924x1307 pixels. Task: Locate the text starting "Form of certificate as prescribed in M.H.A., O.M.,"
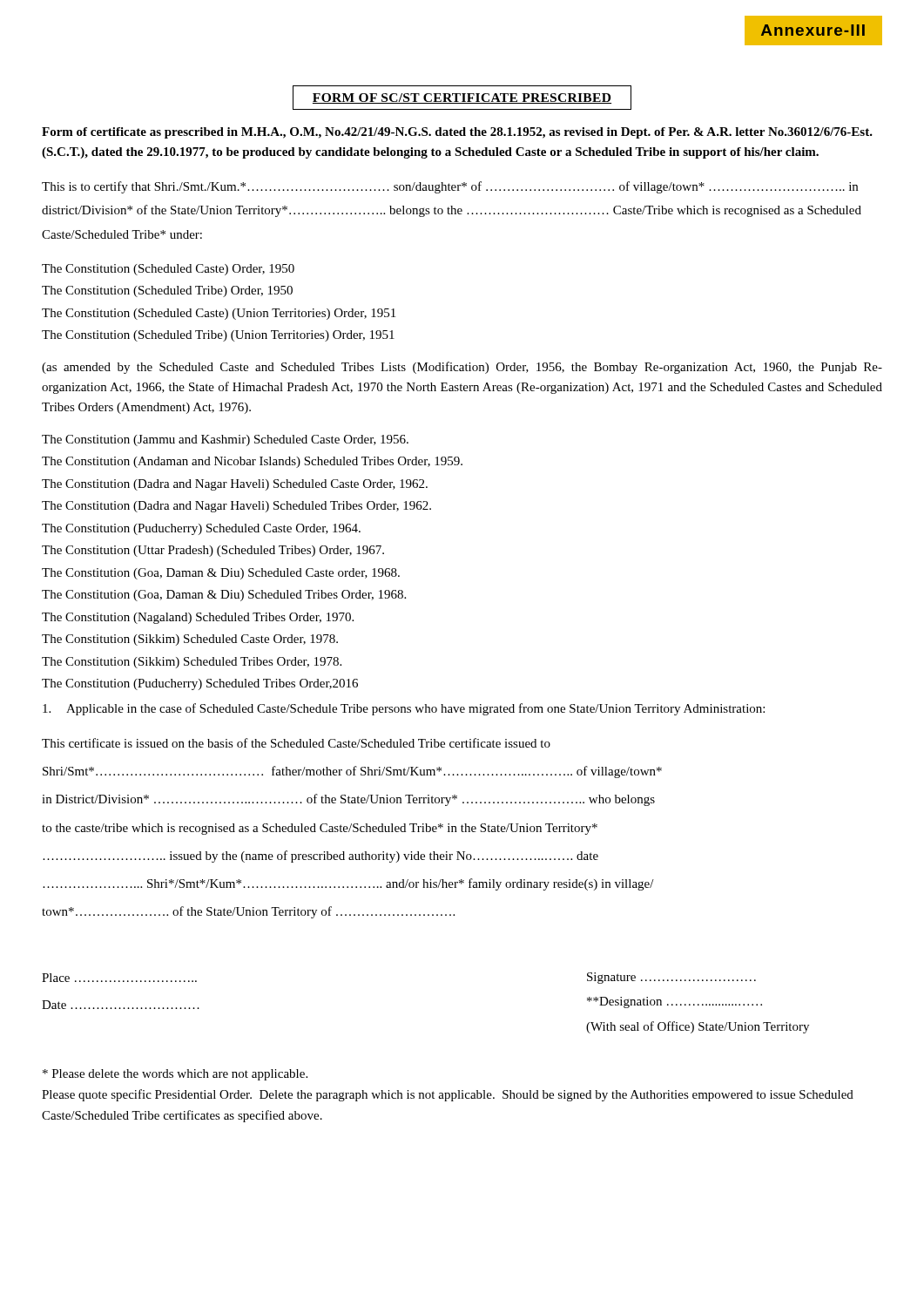pyautogui.click(x=457, y=142)
